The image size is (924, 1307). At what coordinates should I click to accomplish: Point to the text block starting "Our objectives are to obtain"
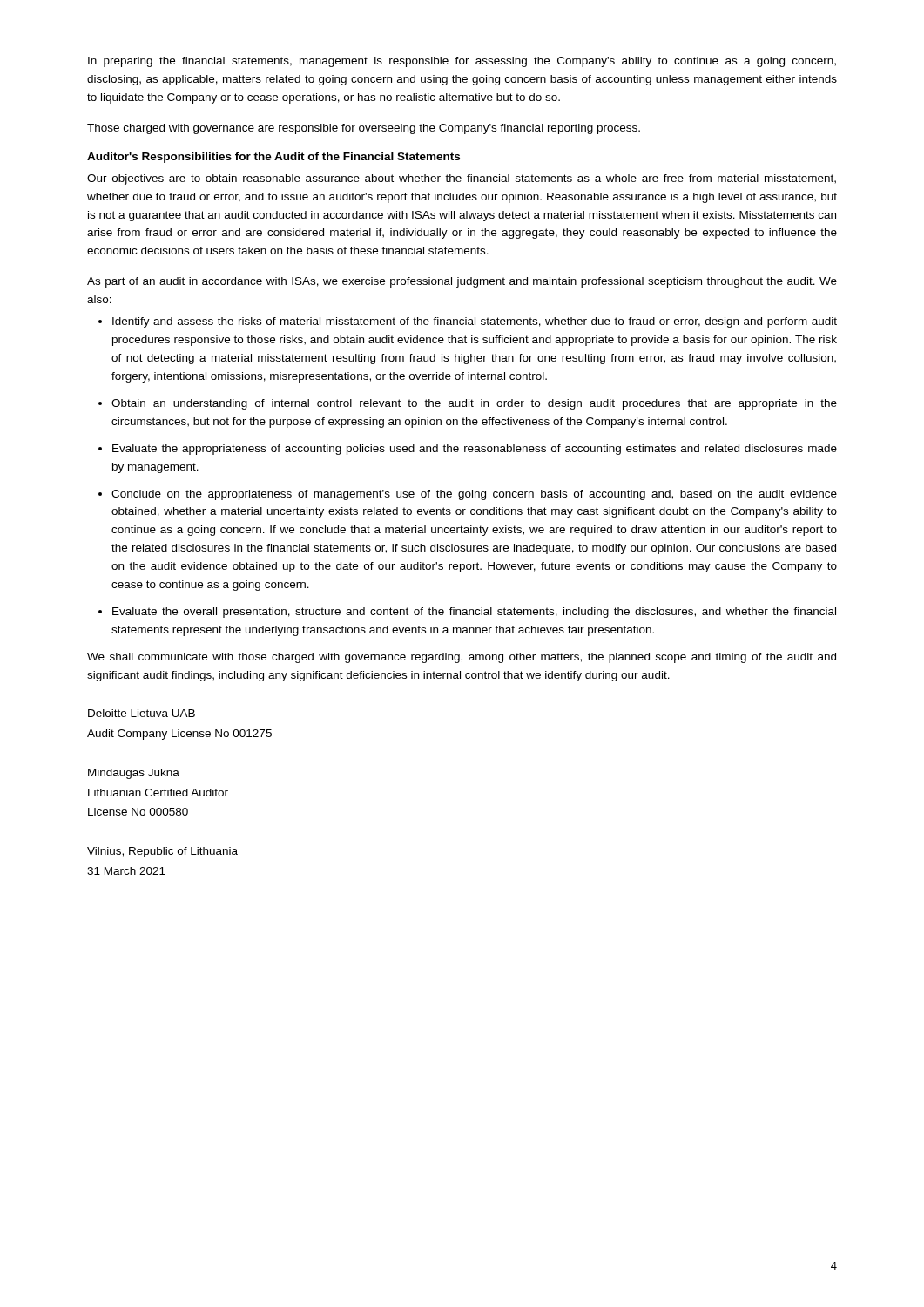(462, 214)
